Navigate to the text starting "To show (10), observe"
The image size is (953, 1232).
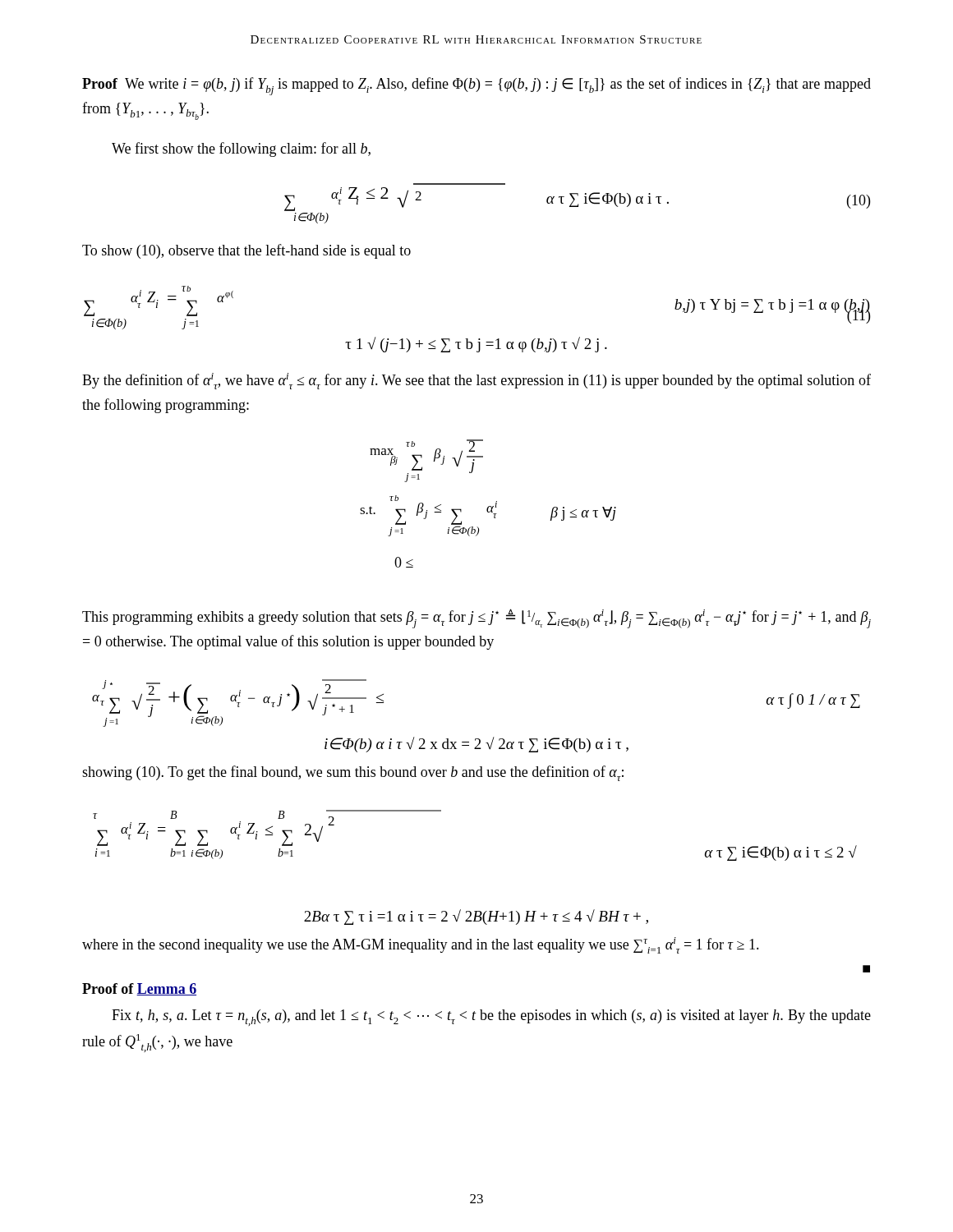point(247,251)
